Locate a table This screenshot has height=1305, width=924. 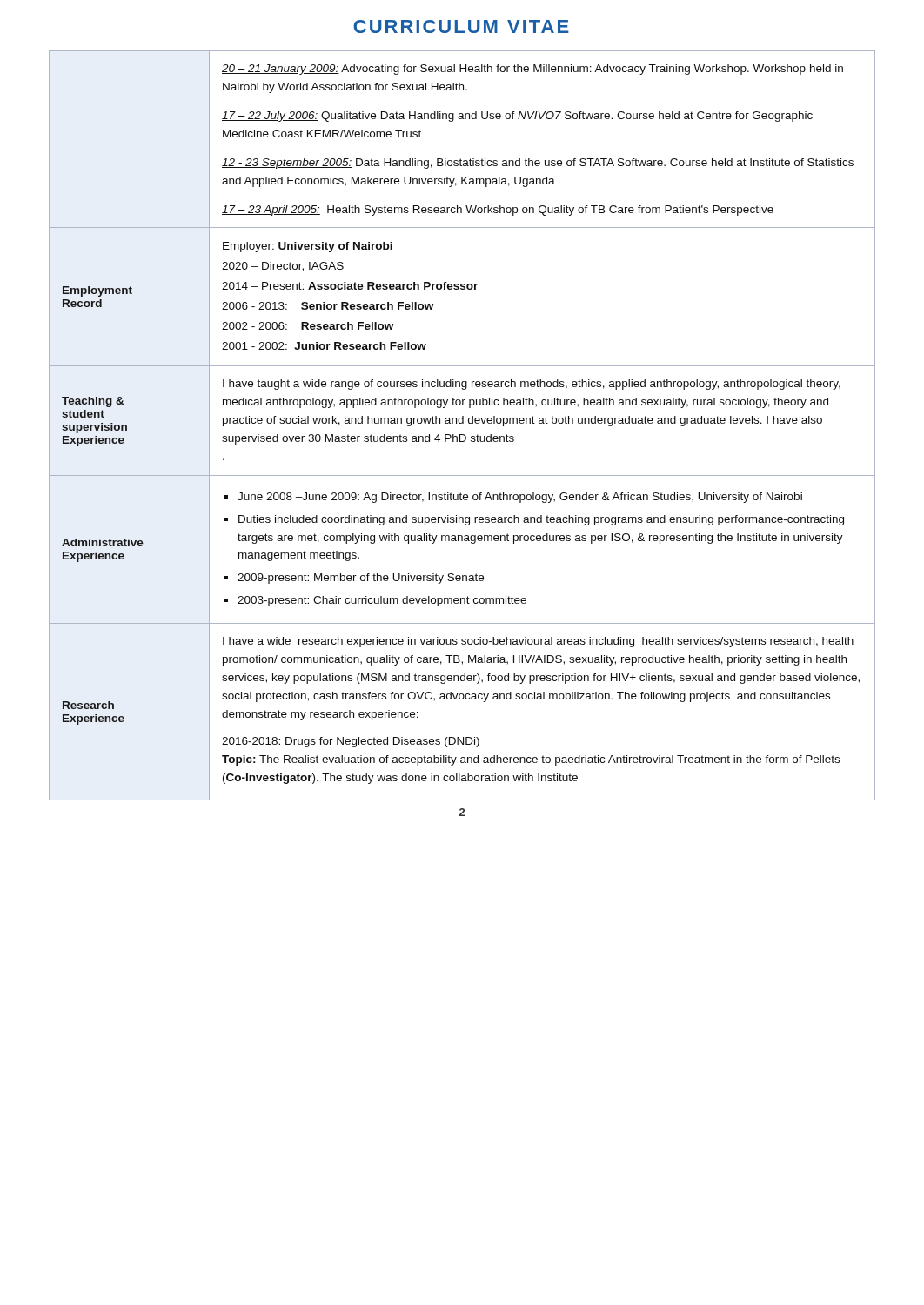pyautogui.click(x=462, y=425)
